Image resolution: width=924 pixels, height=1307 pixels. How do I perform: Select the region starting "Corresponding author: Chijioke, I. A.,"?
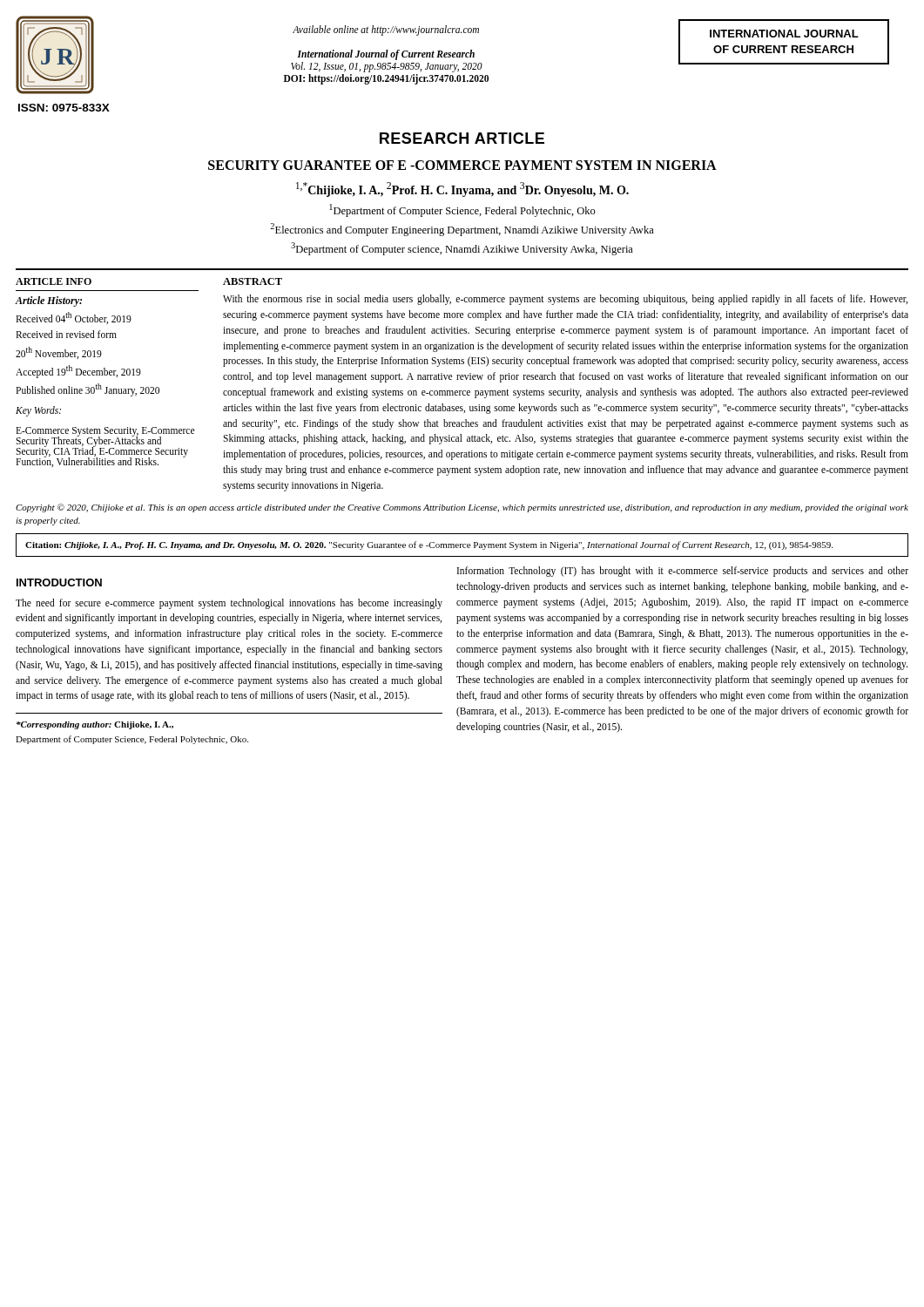click(x=229, y=732)
